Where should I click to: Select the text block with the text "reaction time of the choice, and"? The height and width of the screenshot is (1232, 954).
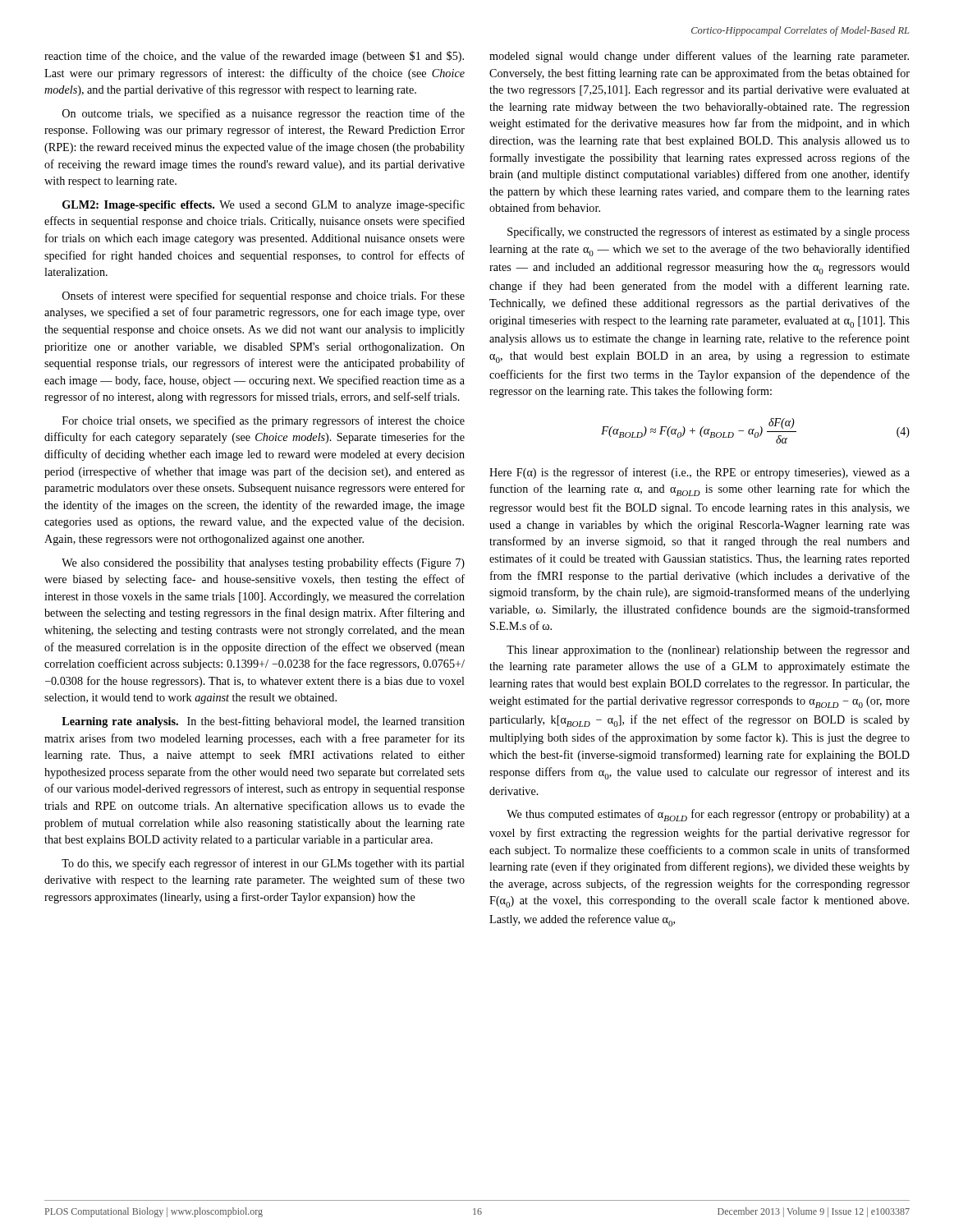click(255, 73)
